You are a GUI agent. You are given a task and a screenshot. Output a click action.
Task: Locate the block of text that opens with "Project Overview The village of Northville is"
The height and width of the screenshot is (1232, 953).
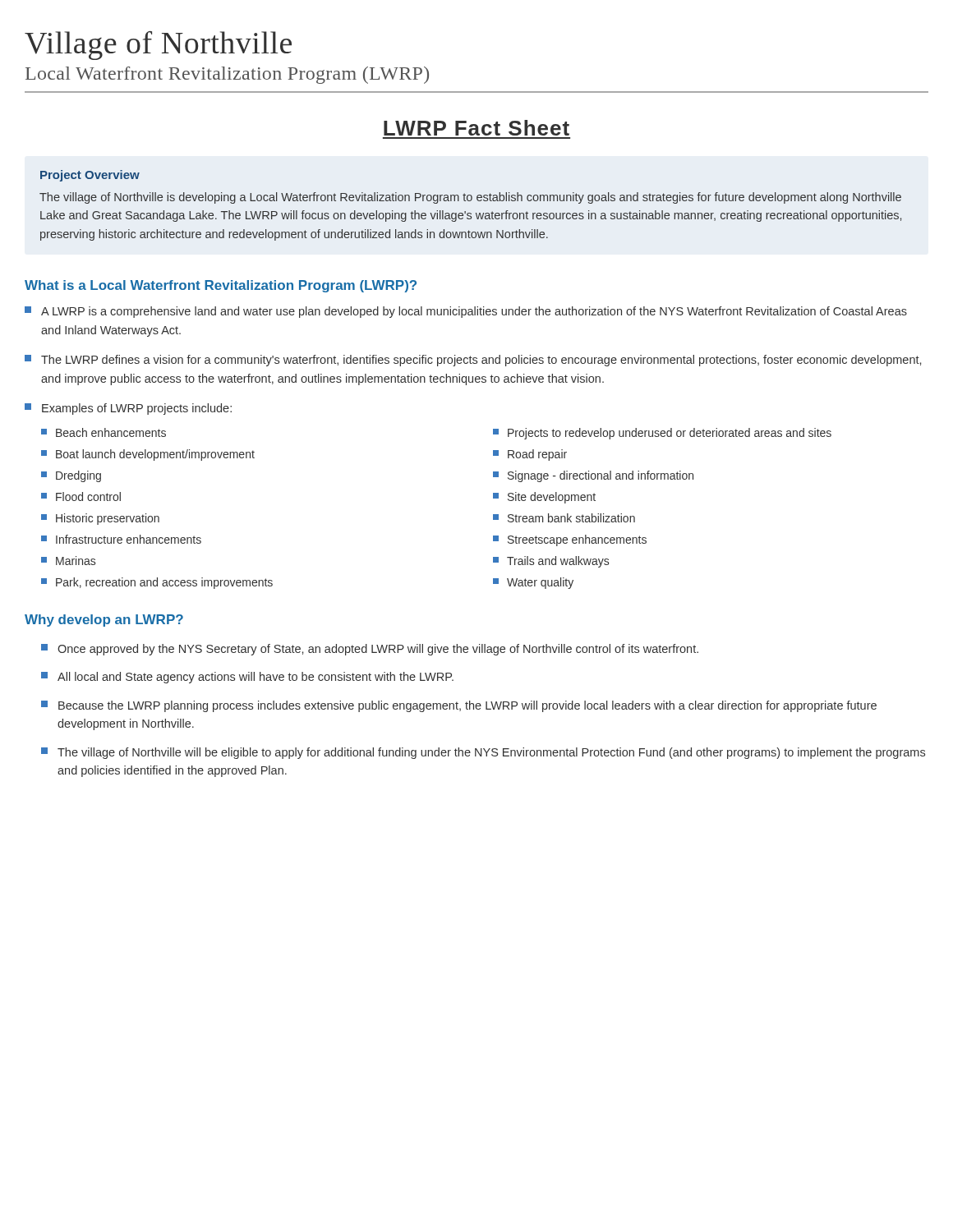pos(476,205)
